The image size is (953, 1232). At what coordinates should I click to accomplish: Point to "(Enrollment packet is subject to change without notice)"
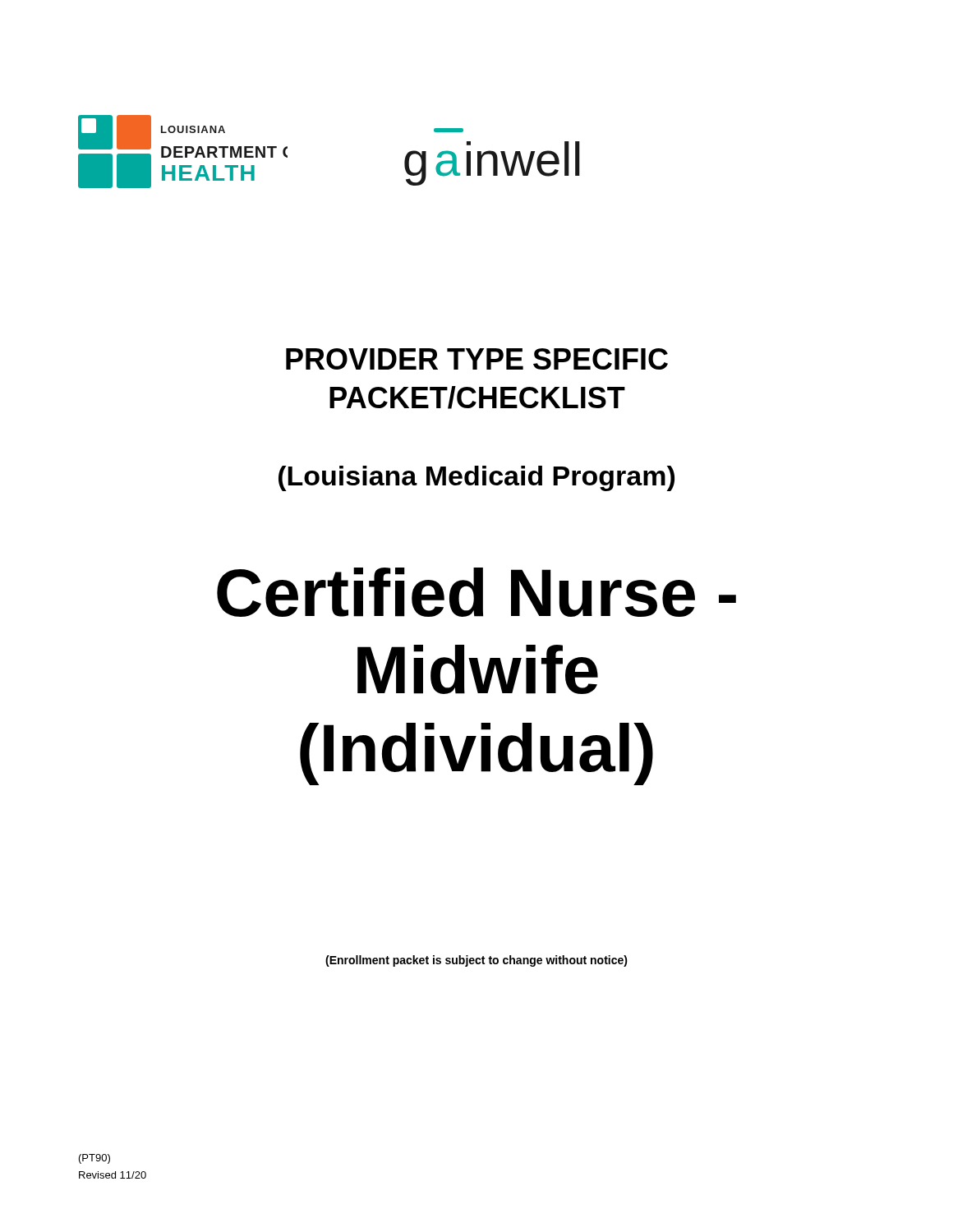[x=476, y=960]
